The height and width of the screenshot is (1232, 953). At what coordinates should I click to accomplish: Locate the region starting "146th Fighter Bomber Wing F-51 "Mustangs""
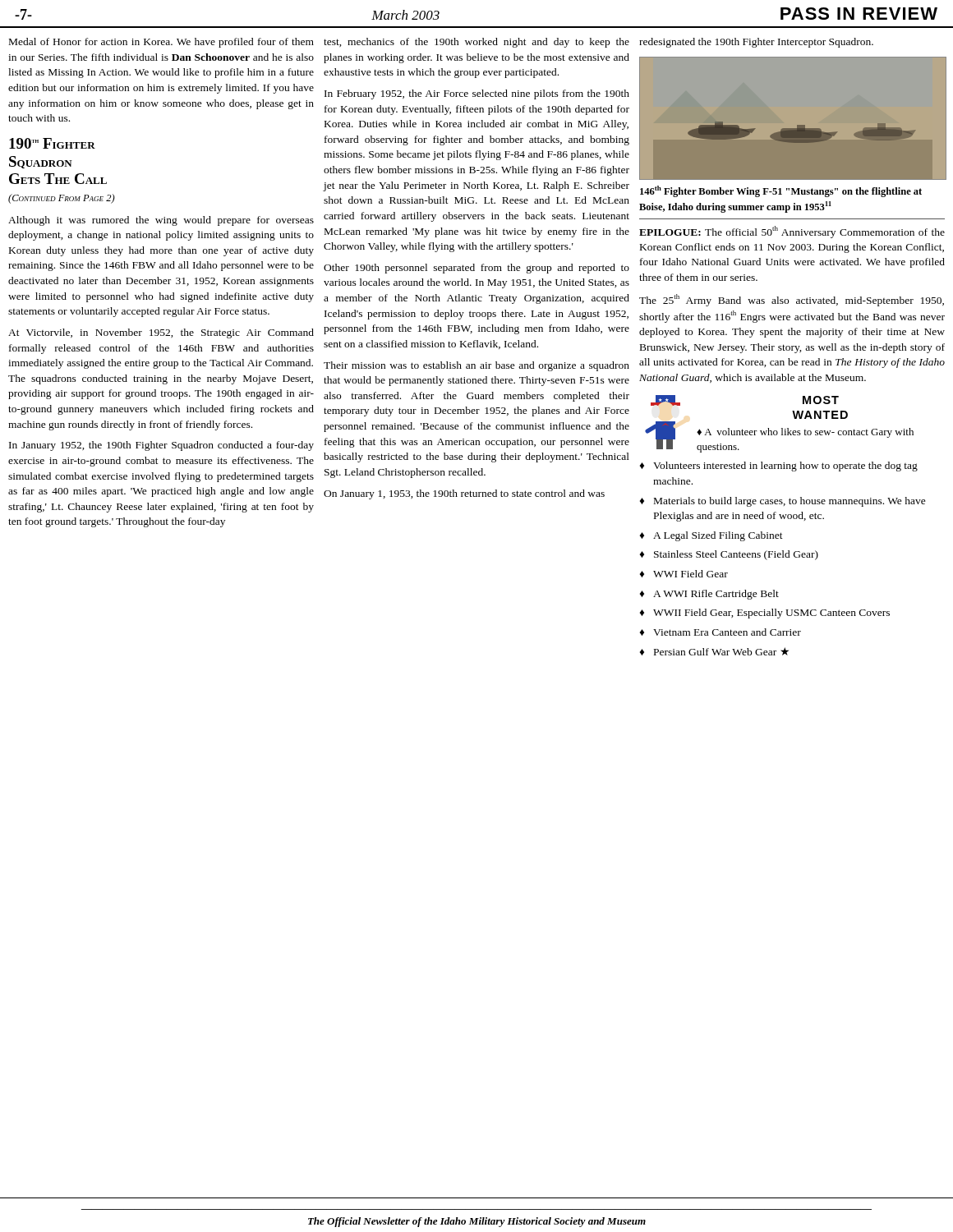point(781,198)
